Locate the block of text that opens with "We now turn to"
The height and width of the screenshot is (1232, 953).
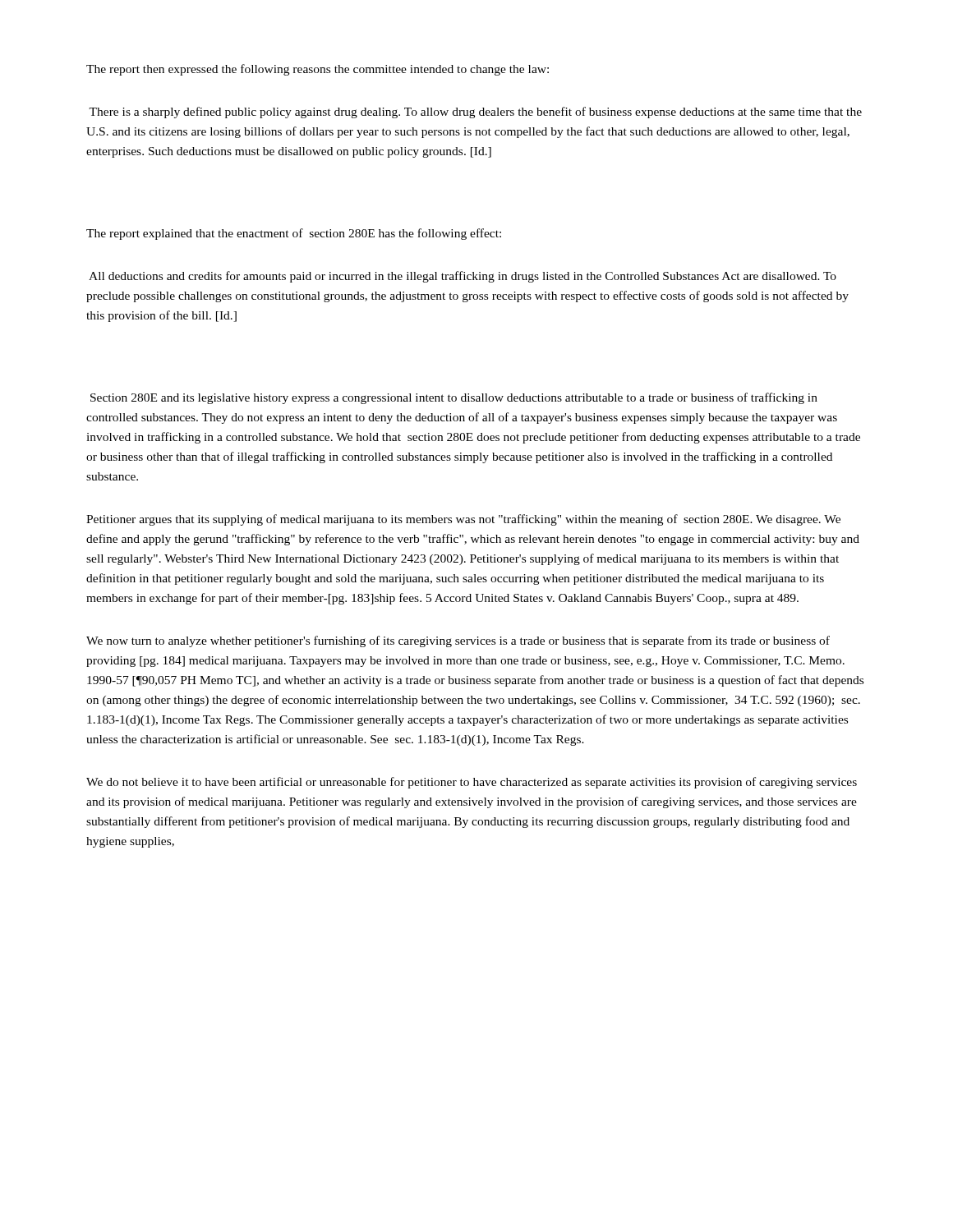[x=475, y=690]
